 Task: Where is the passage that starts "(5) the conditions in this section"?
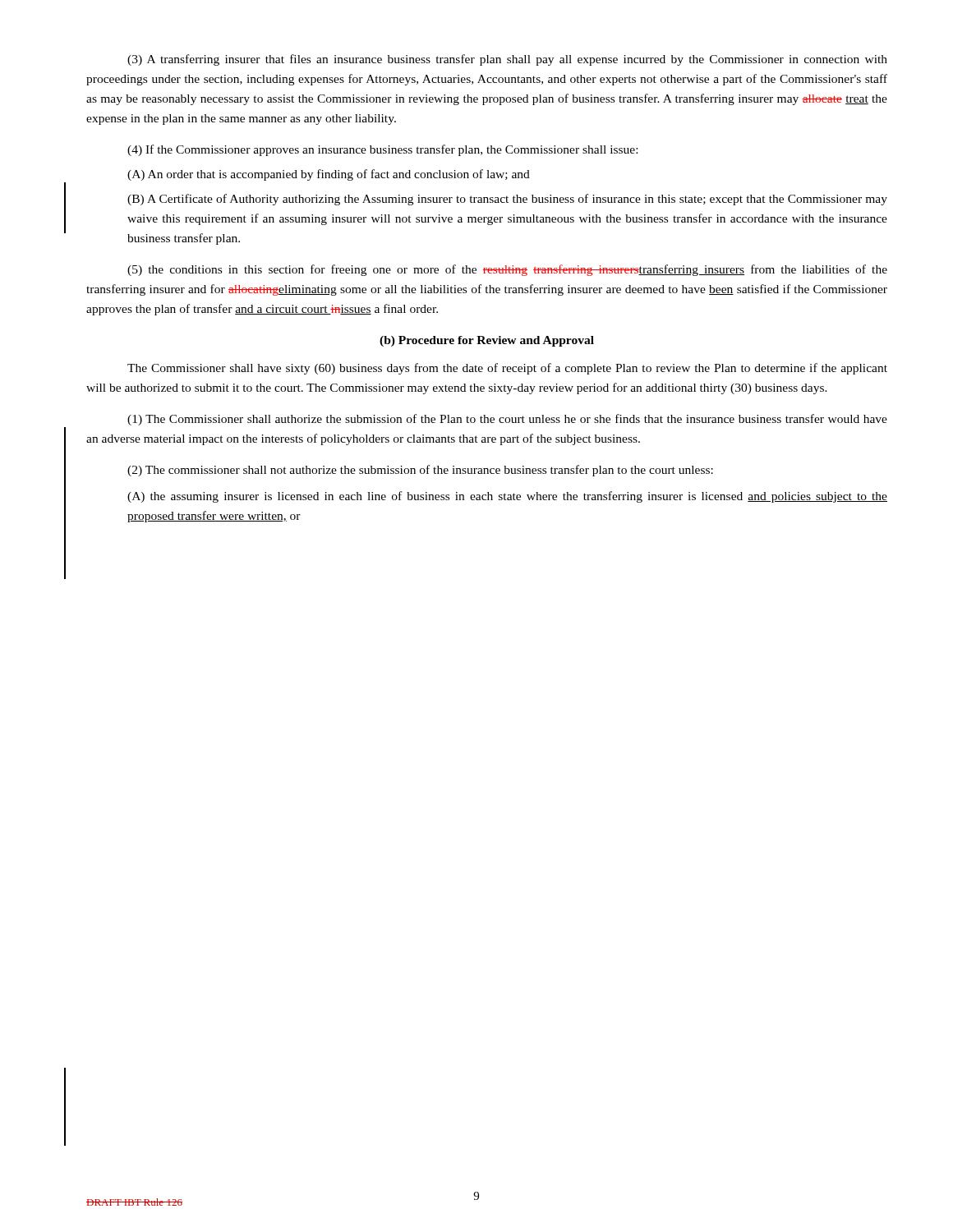pyautogui.click(x=487, y=289)
